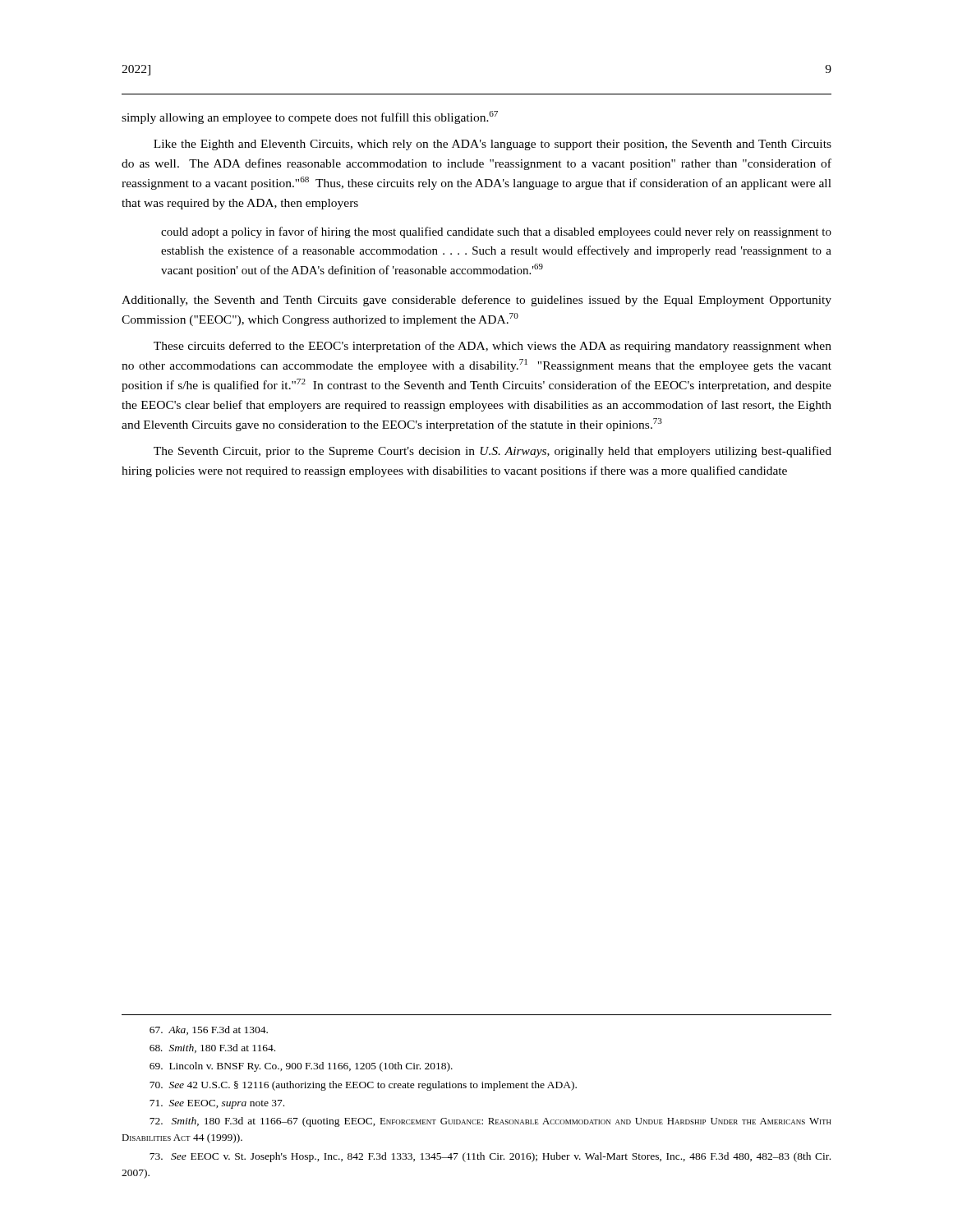This screenshot has width=953, height=1232.
Task: Click on the block starting "Smith, 180 F.3d at 1166–67"
Action: (x=476, y=1129)
